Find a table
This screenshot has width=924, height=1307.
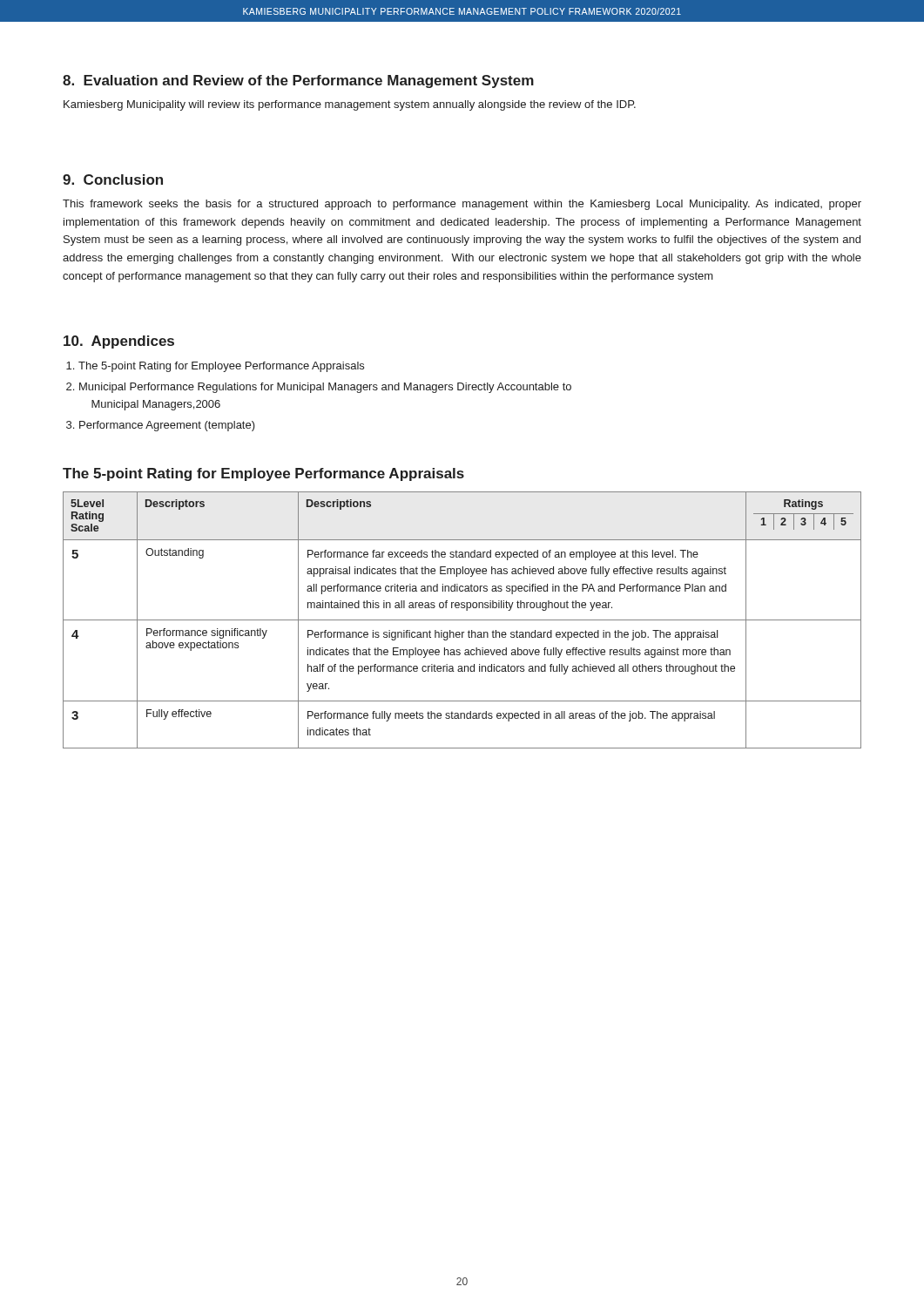click(462, 620)
